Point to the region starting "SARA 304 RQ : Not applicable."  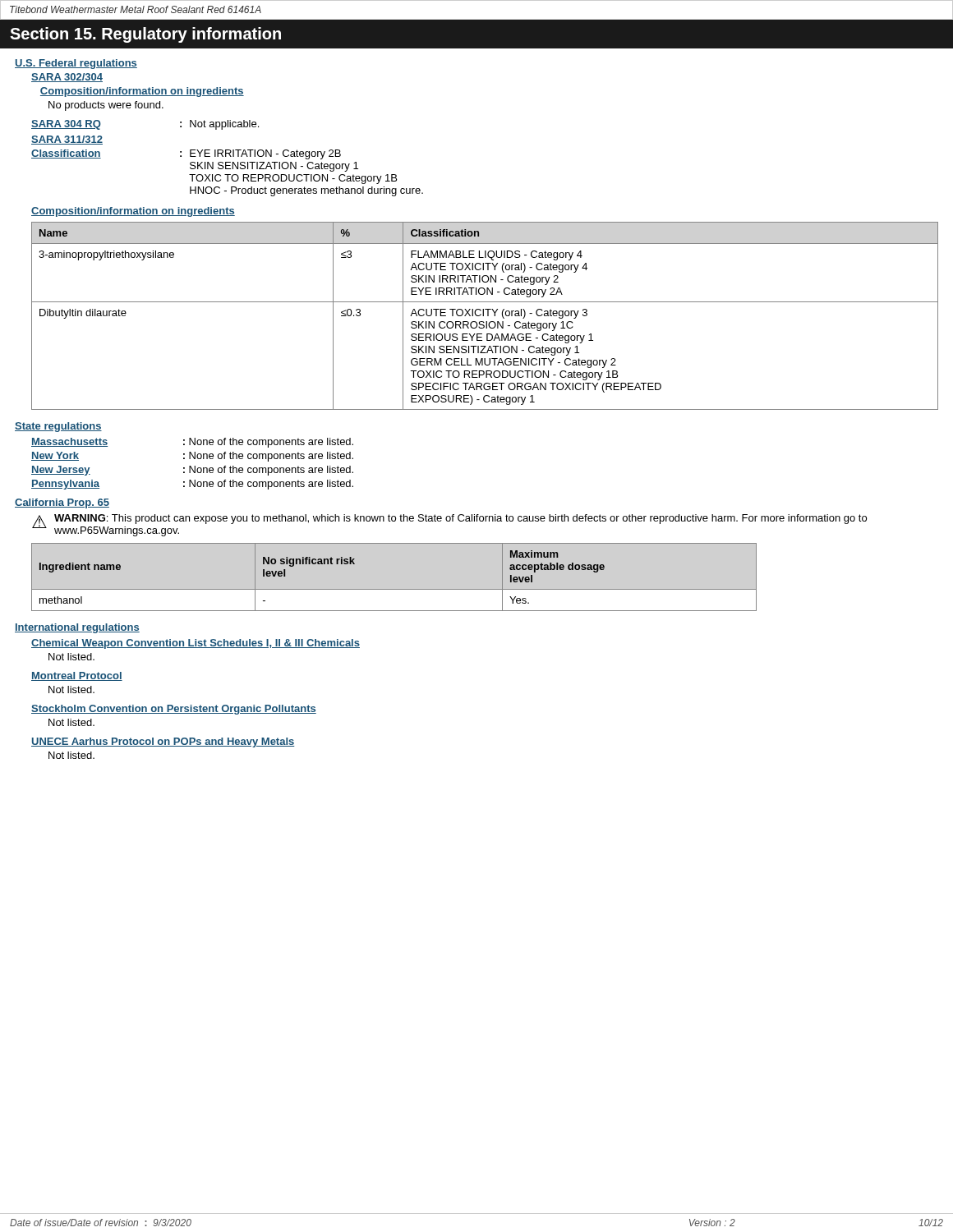67,124
